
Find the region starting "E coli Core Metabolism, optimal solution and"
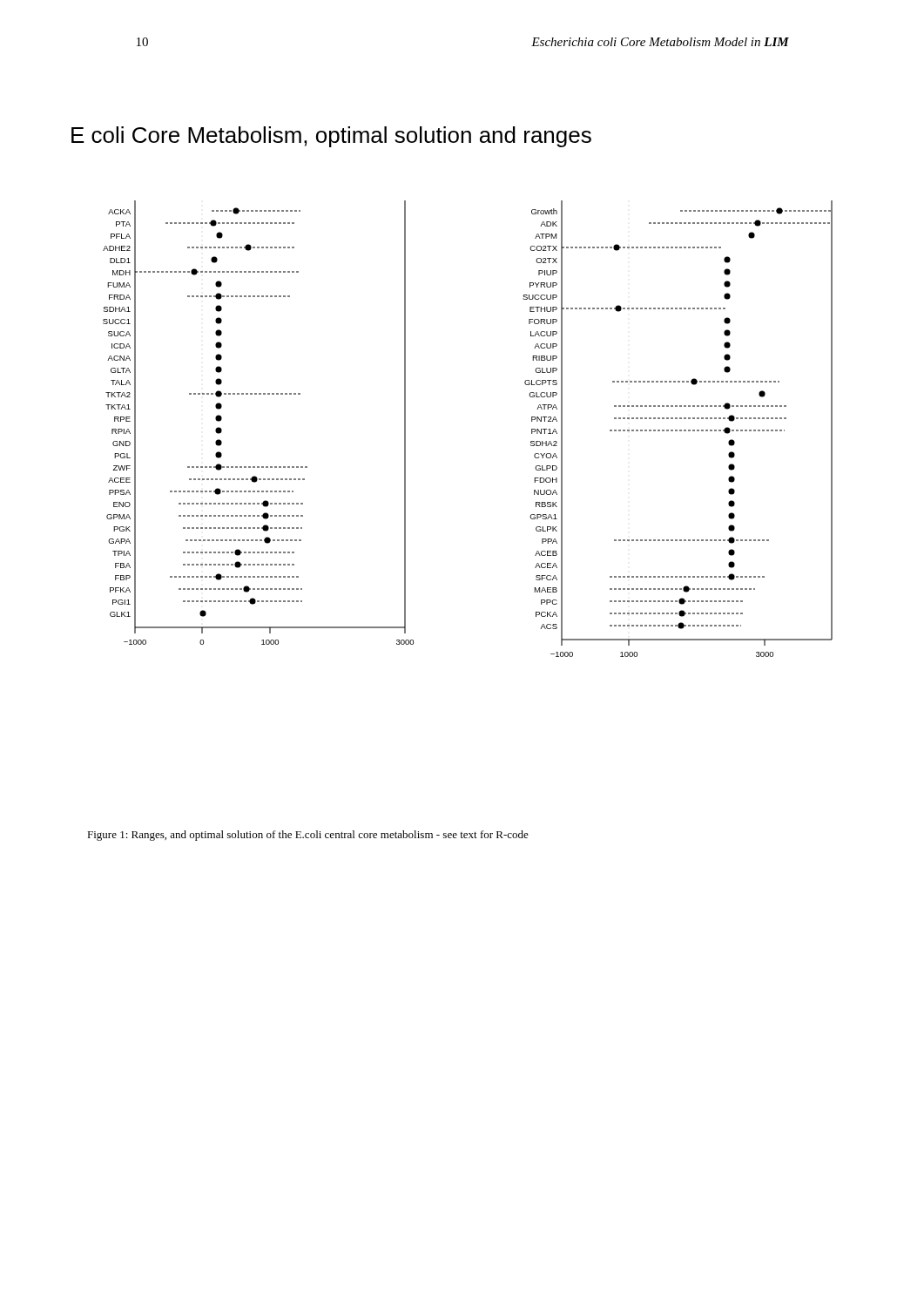(331, 135)
